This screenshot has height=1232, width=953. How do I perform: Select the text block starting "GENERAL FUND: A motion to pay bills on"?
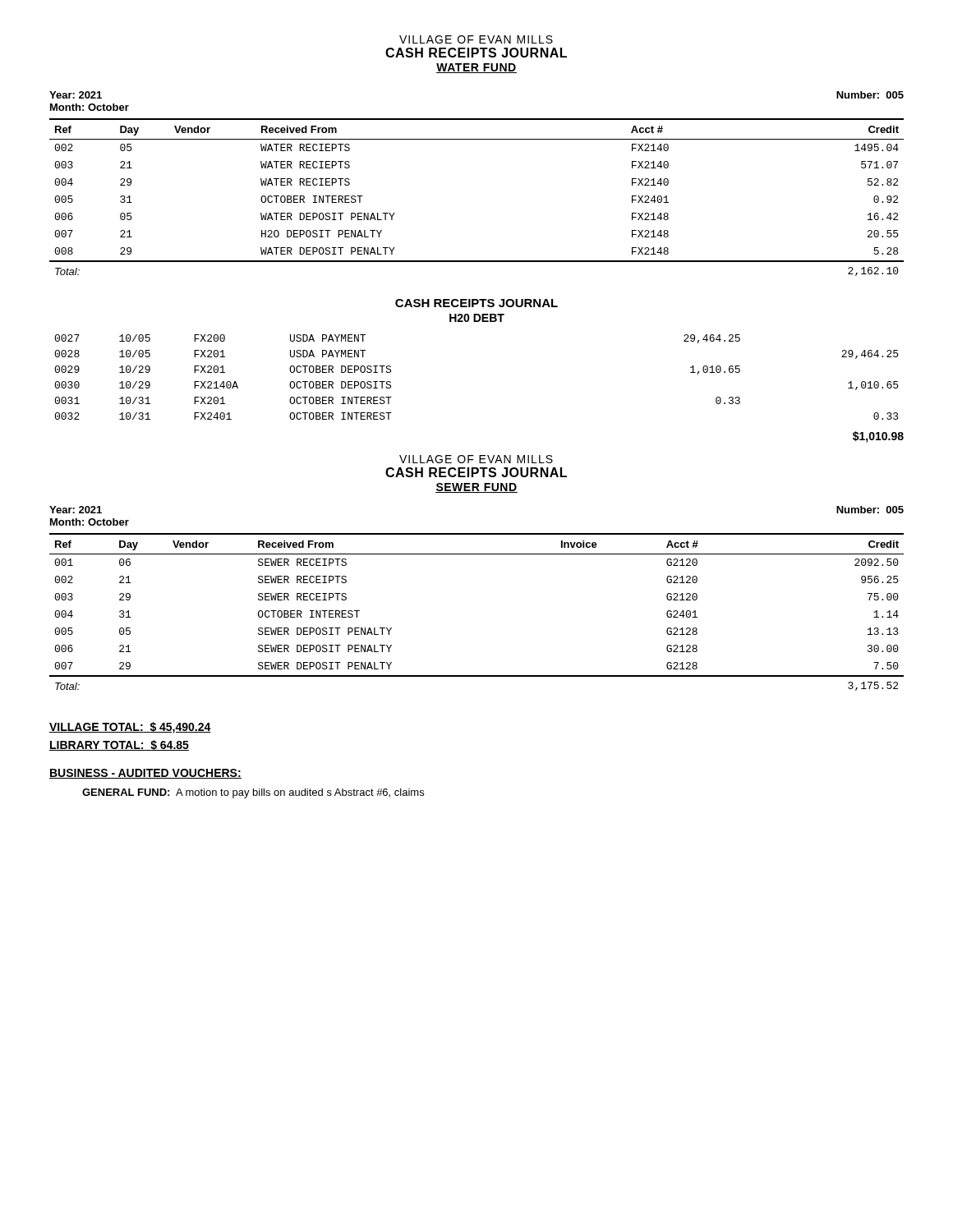253,792
